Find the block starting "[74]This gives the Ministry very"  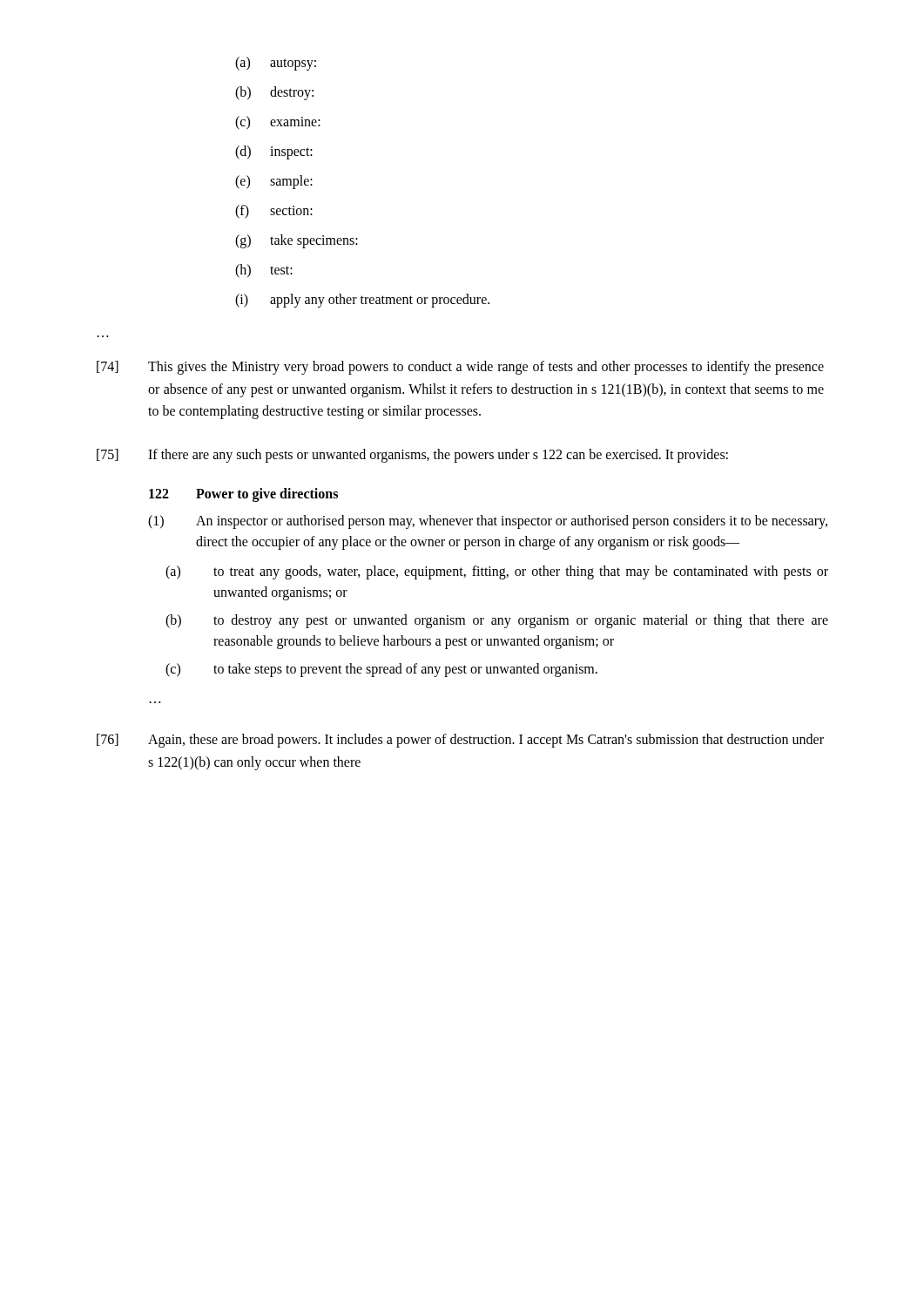460,389
